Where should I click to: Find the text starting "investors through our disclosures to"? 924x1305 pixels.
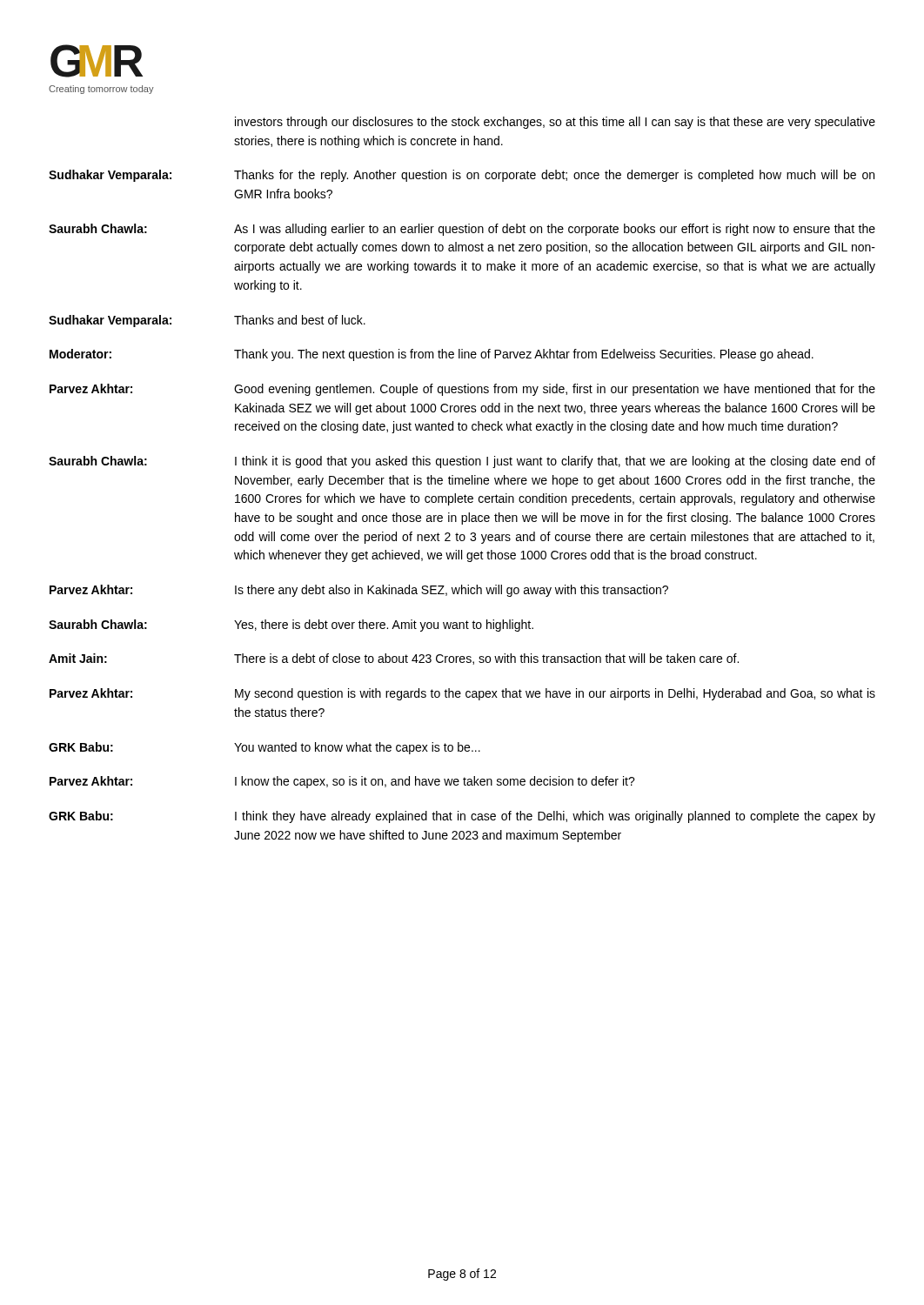pos(555,131)
